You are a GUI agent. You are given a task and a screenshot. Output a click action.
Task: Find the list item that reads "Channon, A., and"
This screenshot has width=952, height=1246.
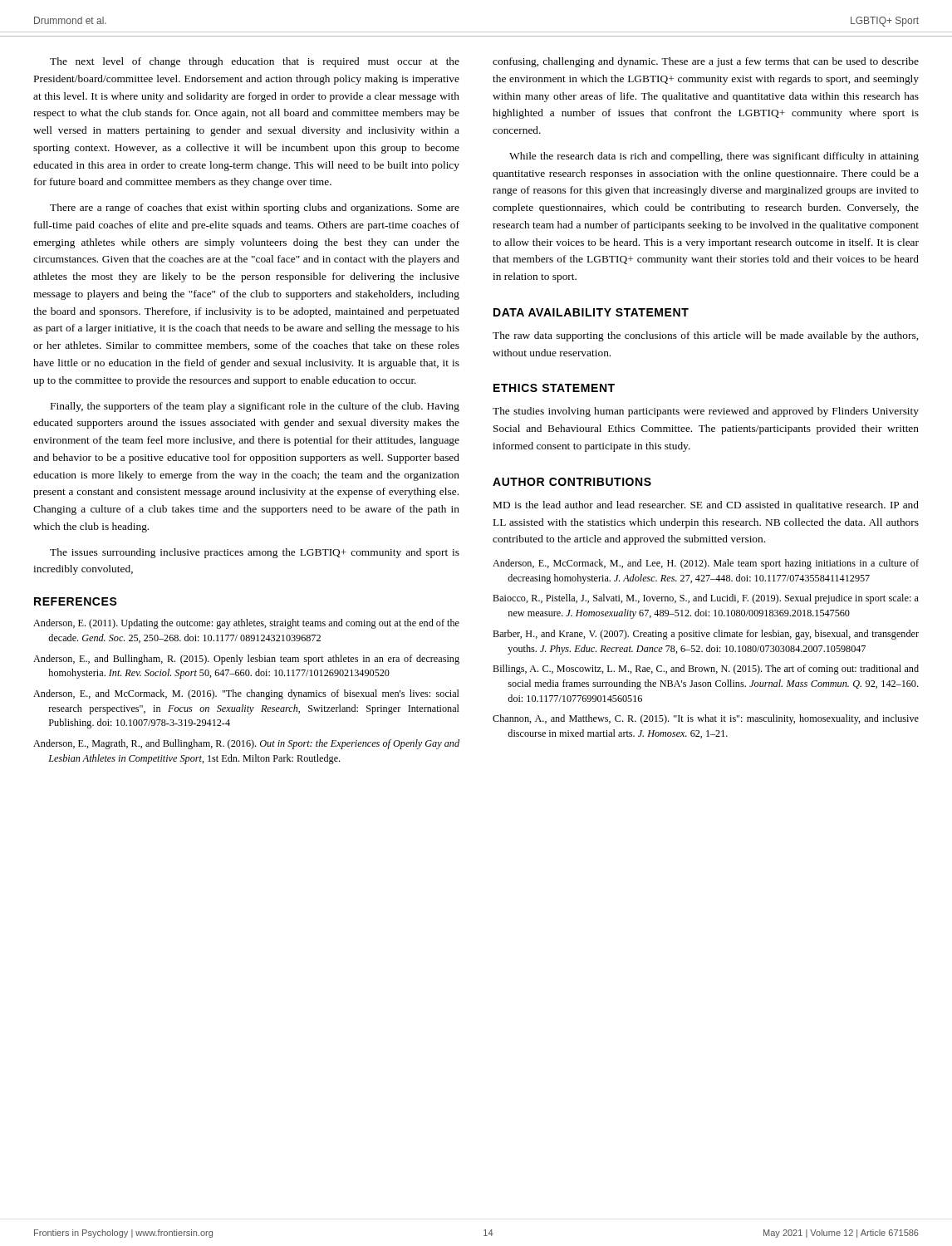(706, 726)
